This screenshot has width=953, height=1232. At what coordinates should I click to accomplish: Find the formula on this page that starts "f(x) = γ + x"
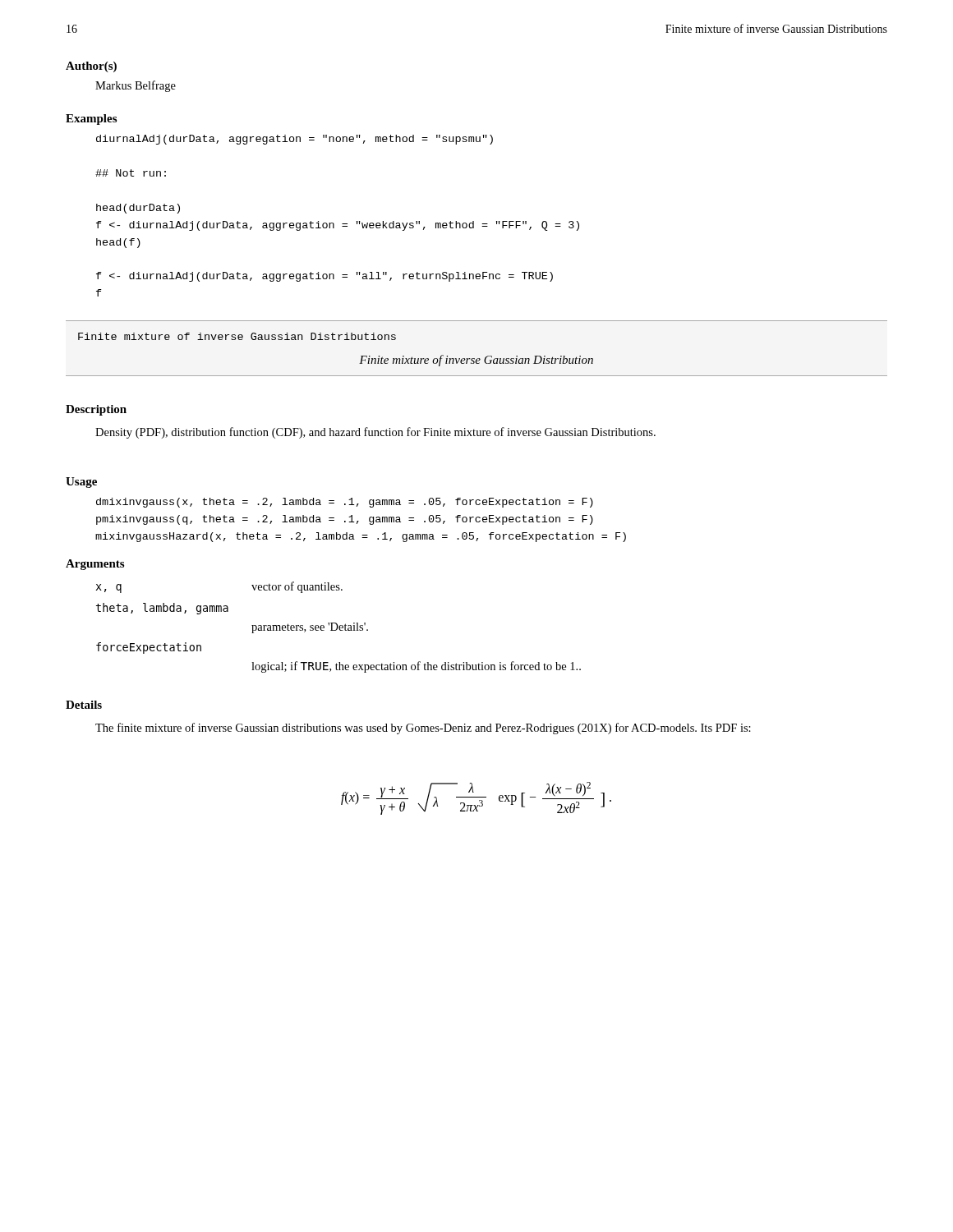pyautogui.click(x=476, y=798)
